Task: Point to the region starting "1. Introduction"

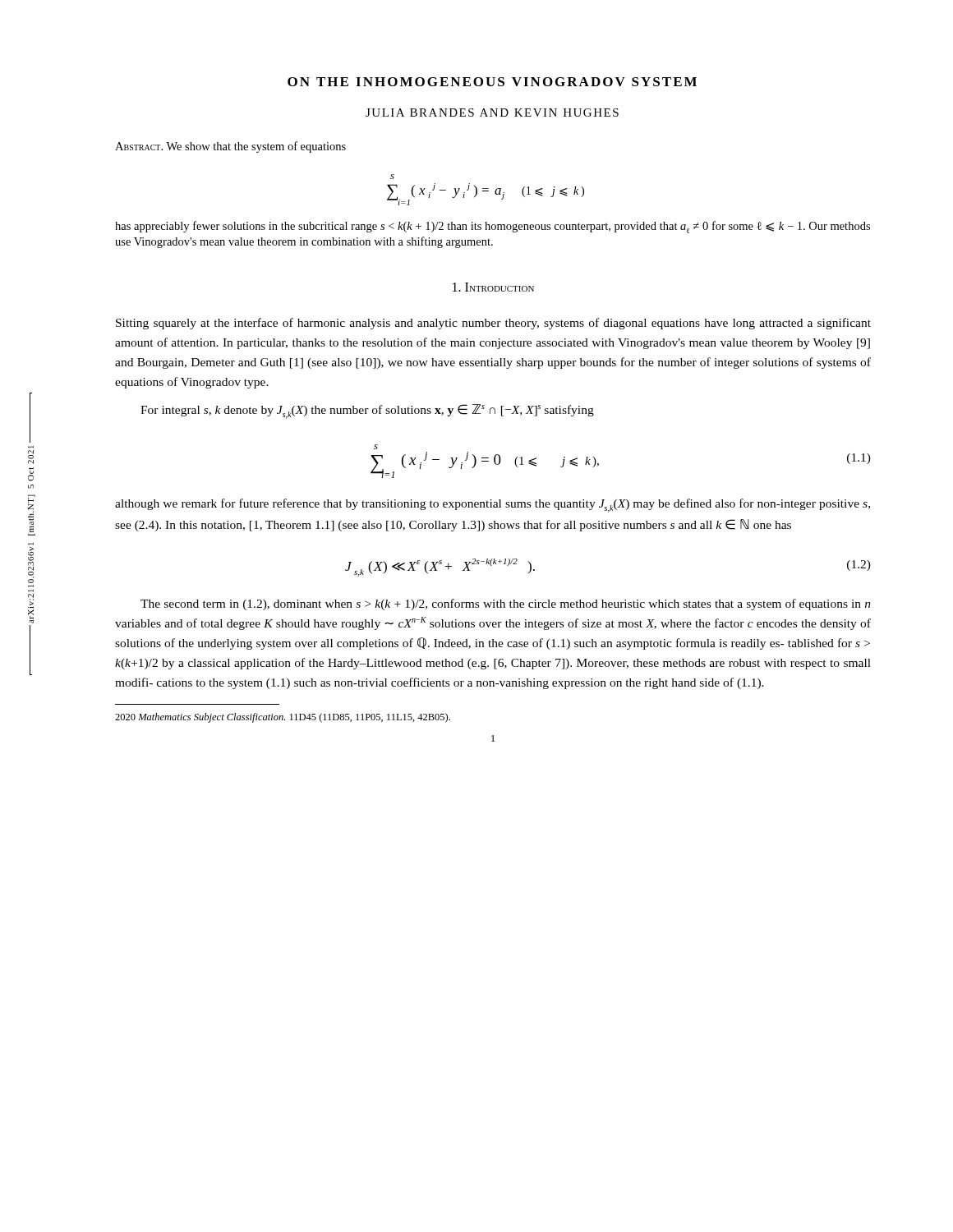Action: pos(493,287)
